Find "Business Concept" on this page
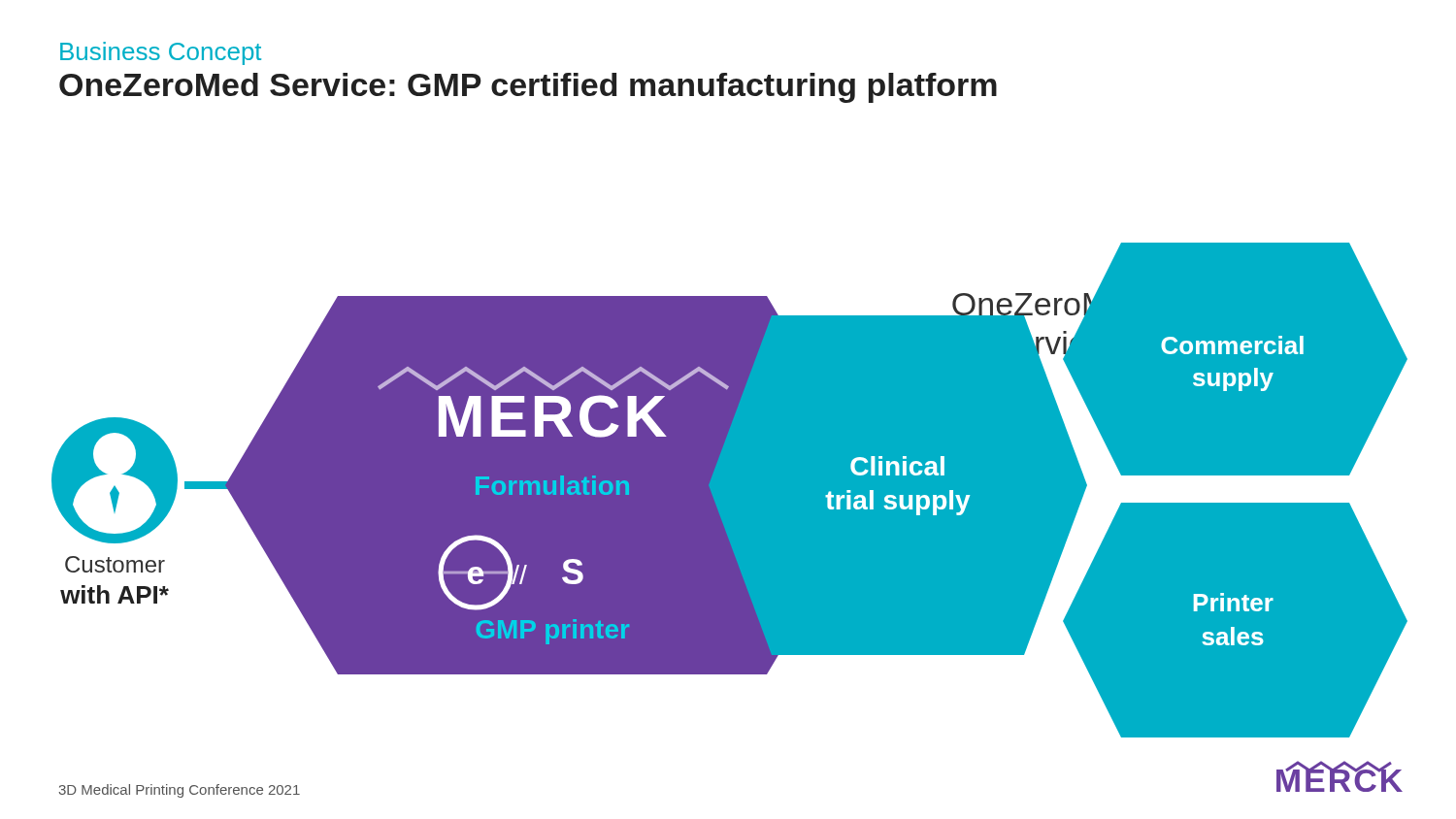This screenshot has height=819, width=1456. pos(160,51)
